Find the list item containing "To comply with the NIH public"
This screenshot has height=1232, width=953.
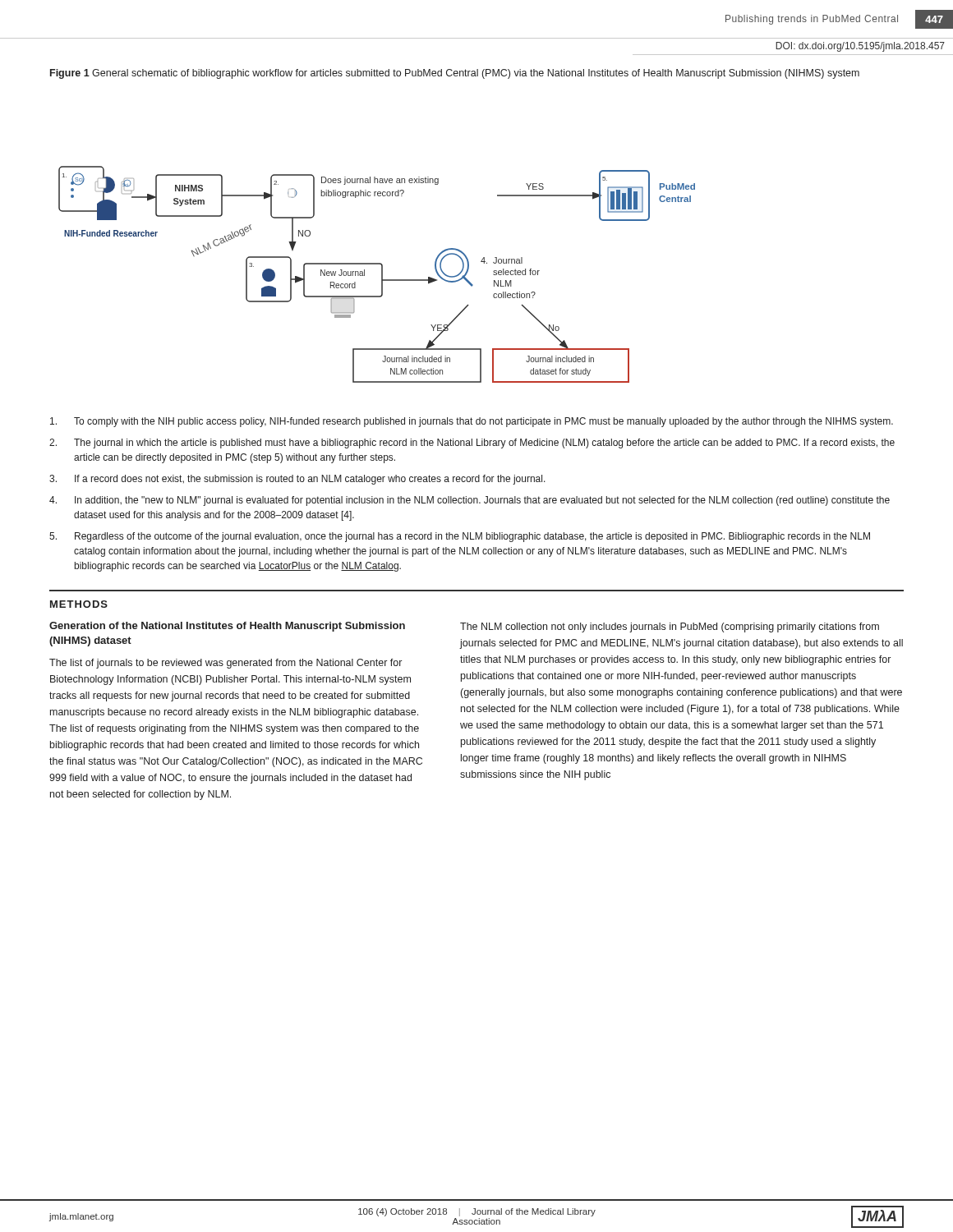coord(476,421)
